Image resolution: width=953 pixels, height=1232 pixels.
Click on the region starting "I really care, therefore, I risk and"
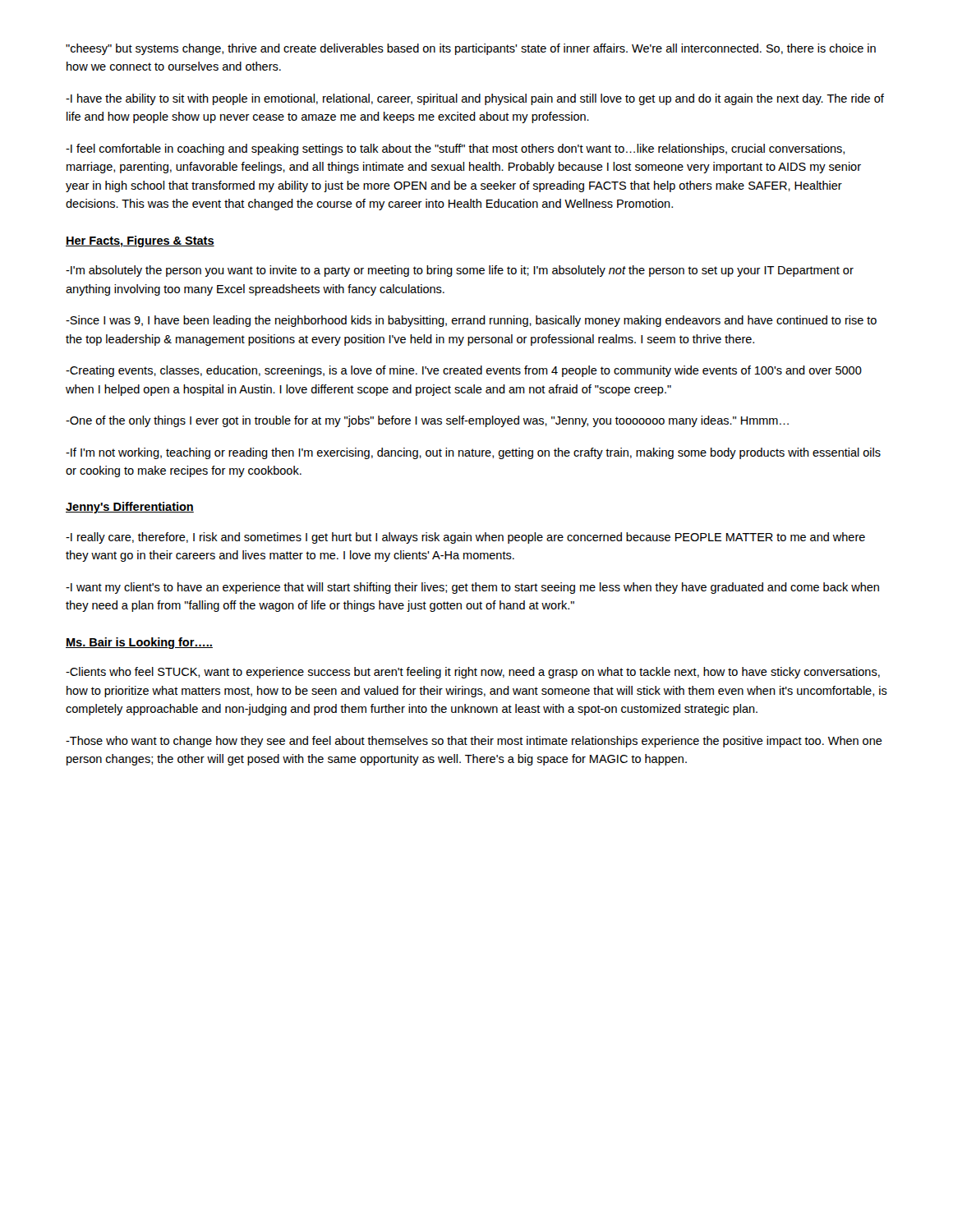466,546
